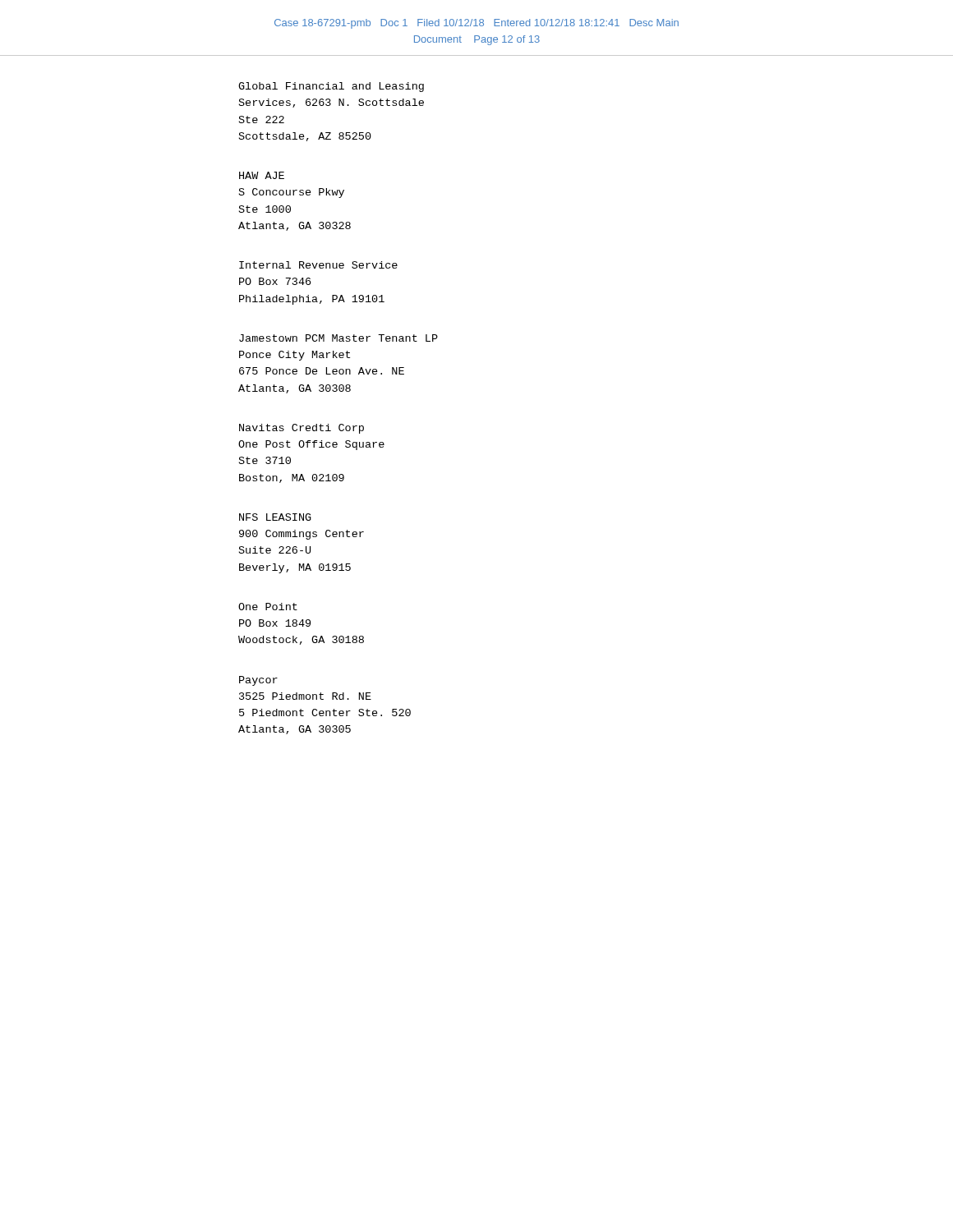Find the block on this page that starts "Global Financial and Leasing"

331,112
